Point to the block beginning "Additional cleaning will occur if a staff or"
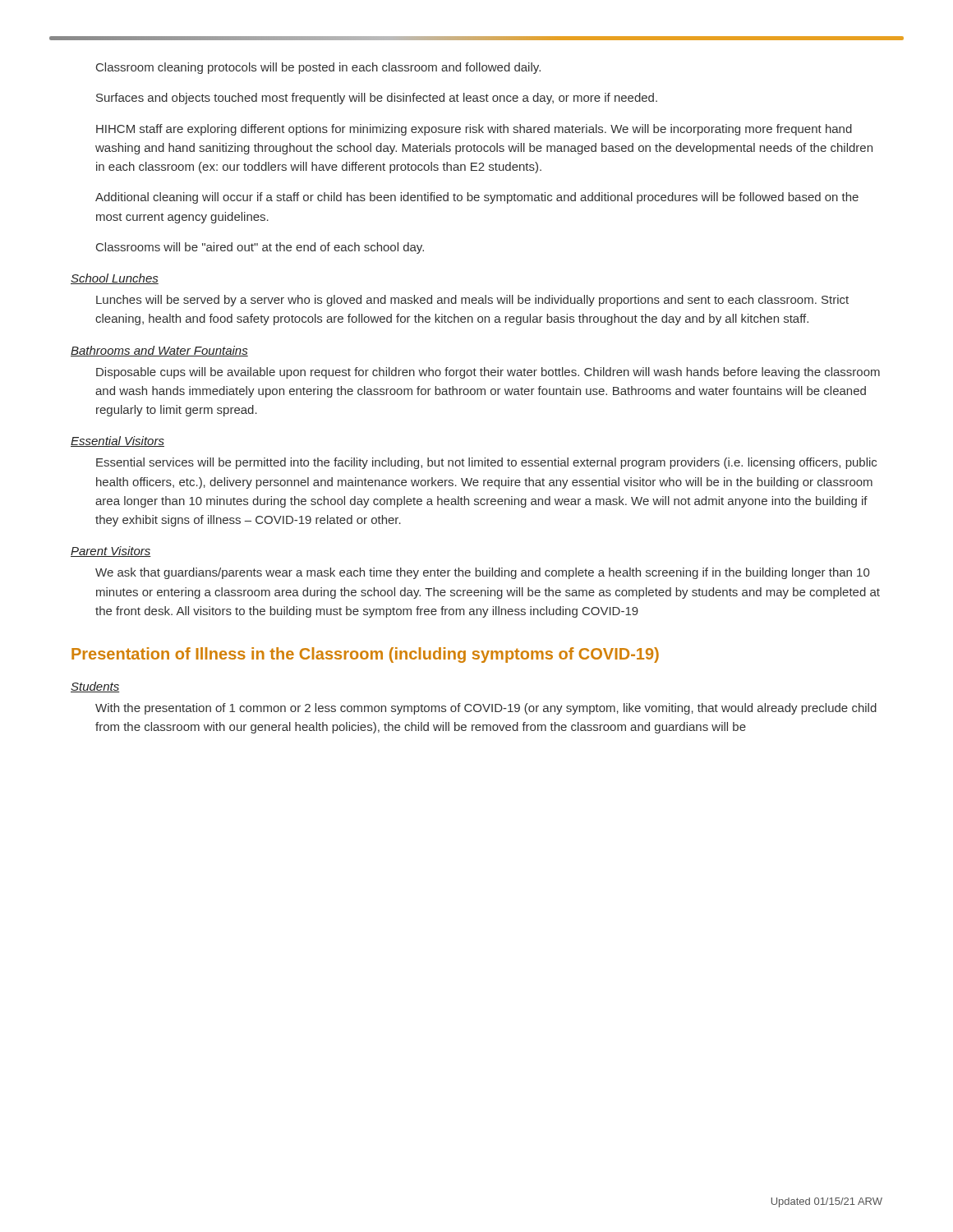This screenshot has width=953, height=1232. (477, 206)
